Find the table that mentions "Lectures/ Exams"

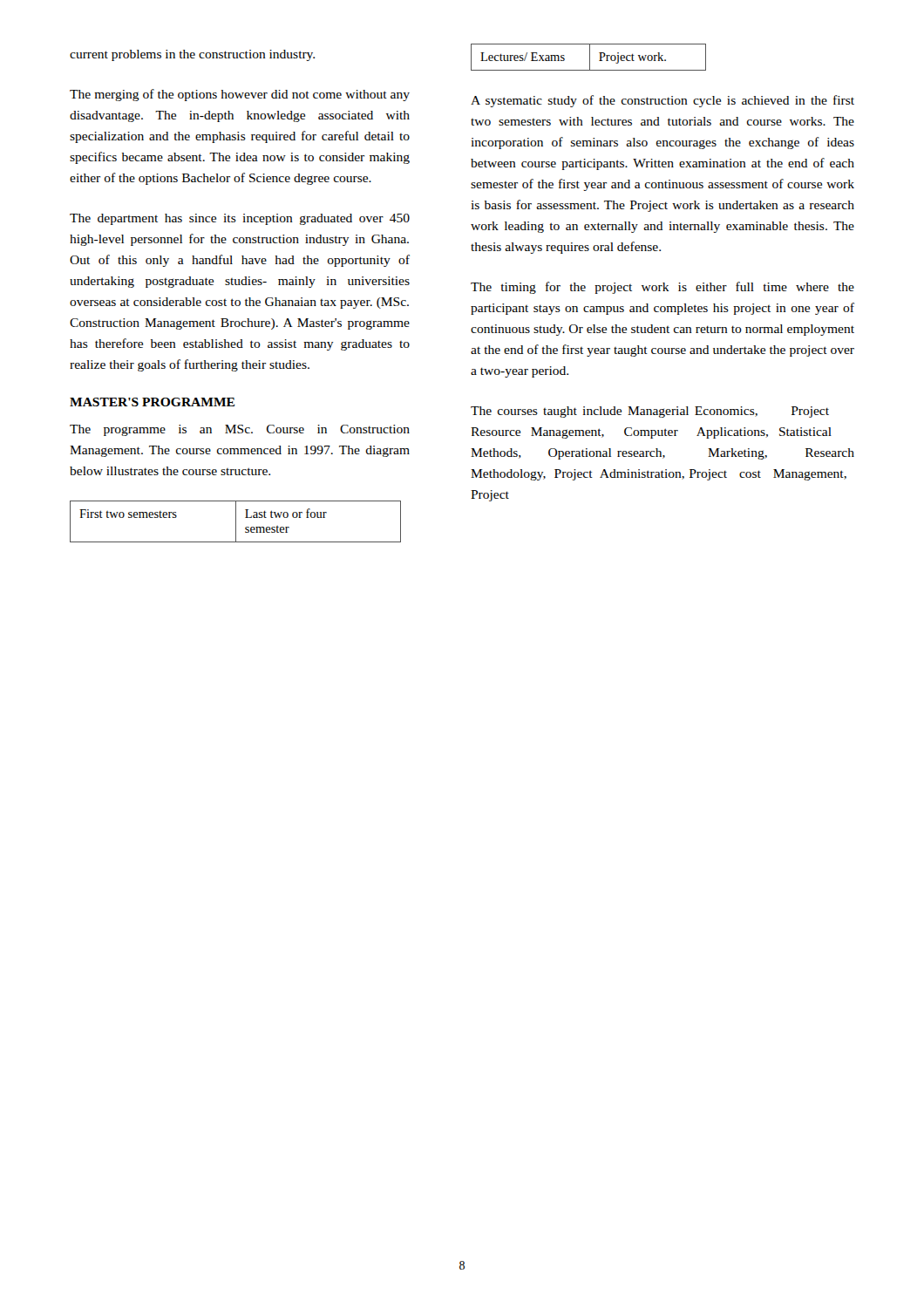[662, 57]
